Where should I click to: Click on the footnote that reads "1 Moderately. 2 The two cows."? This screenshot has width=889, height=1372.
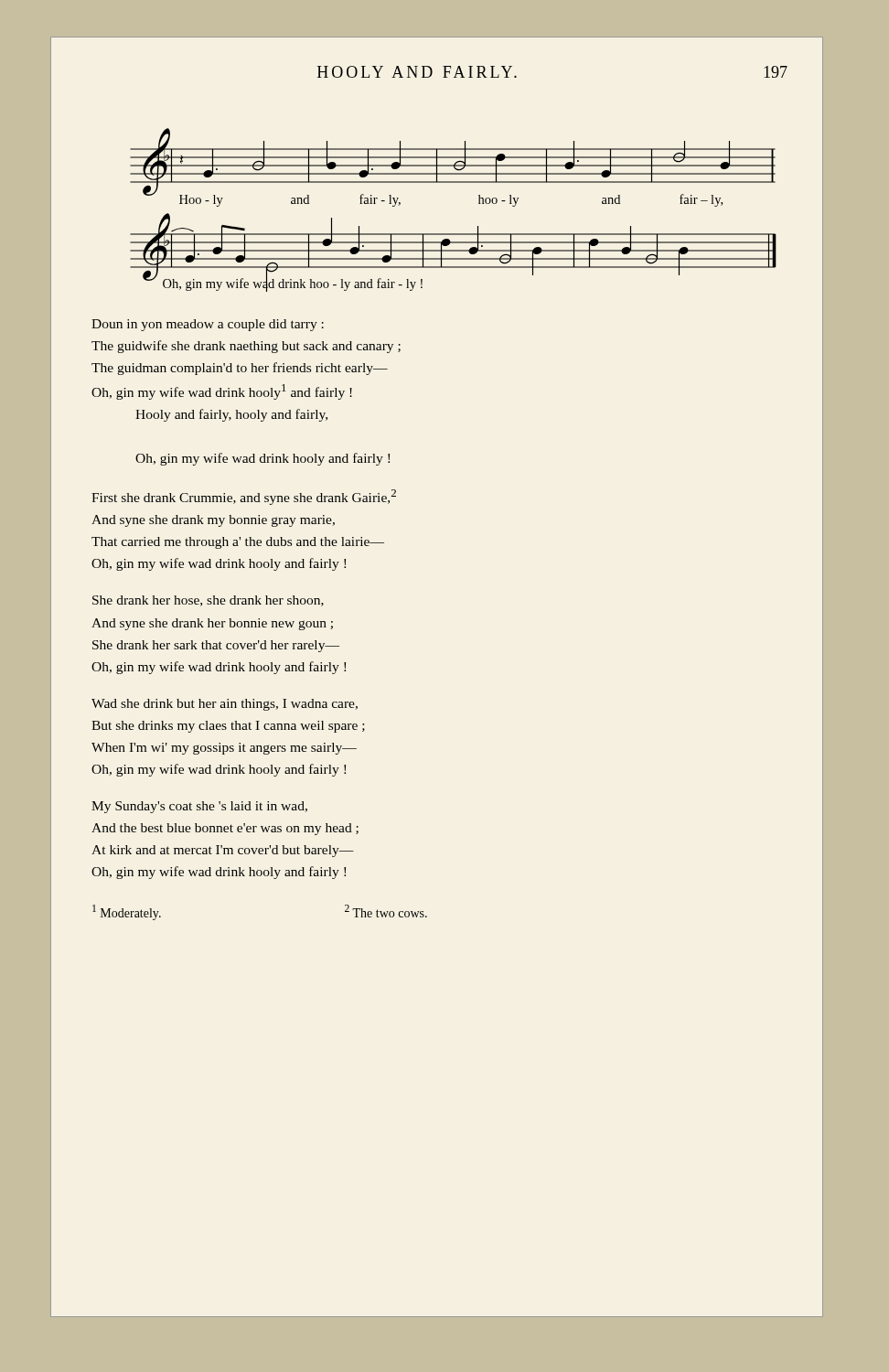(x=134, y=912)
